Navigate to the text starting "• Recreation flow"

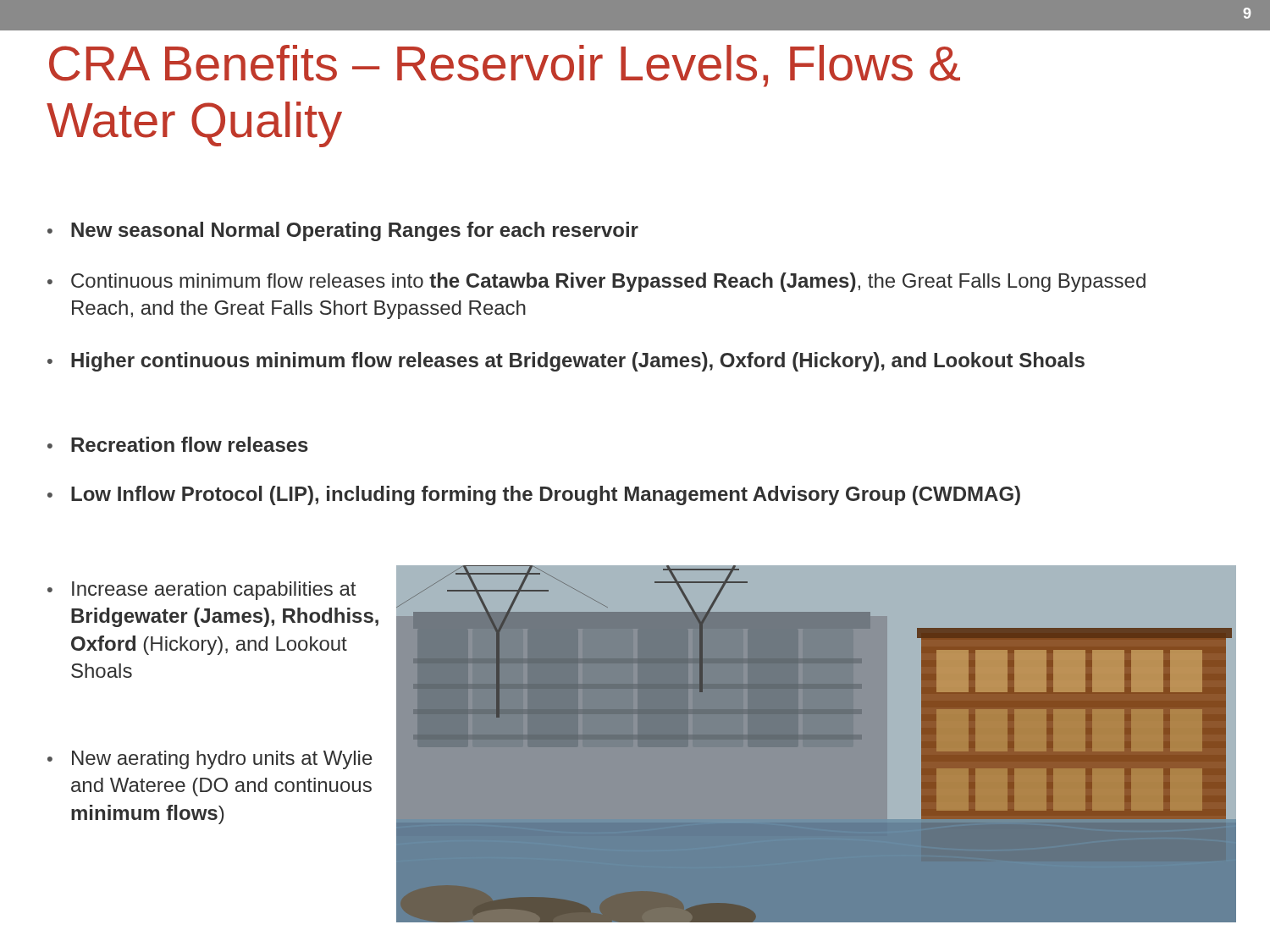point(178,445)
